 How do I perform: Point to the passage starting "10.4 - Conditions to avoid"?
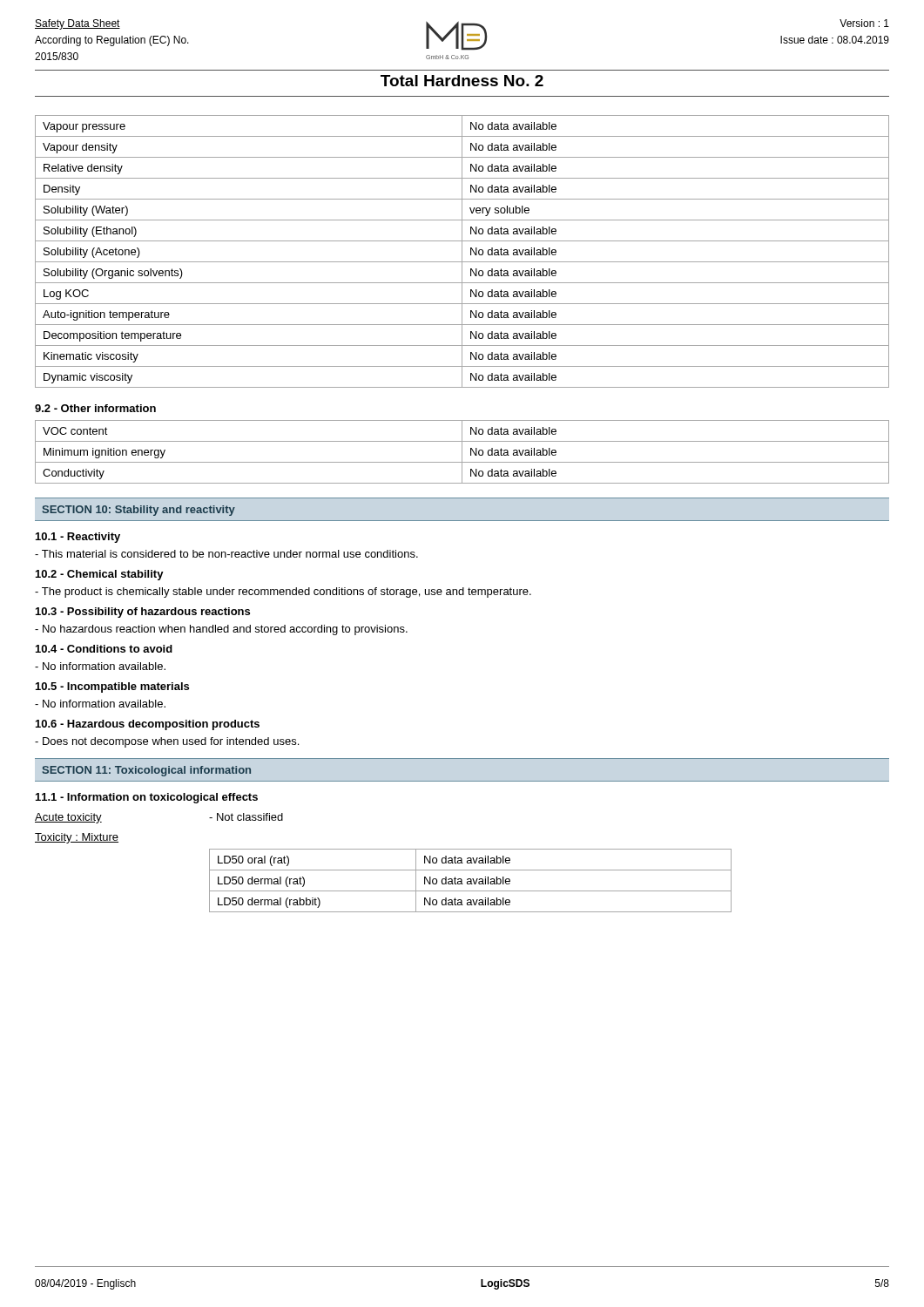coord(104,649)
